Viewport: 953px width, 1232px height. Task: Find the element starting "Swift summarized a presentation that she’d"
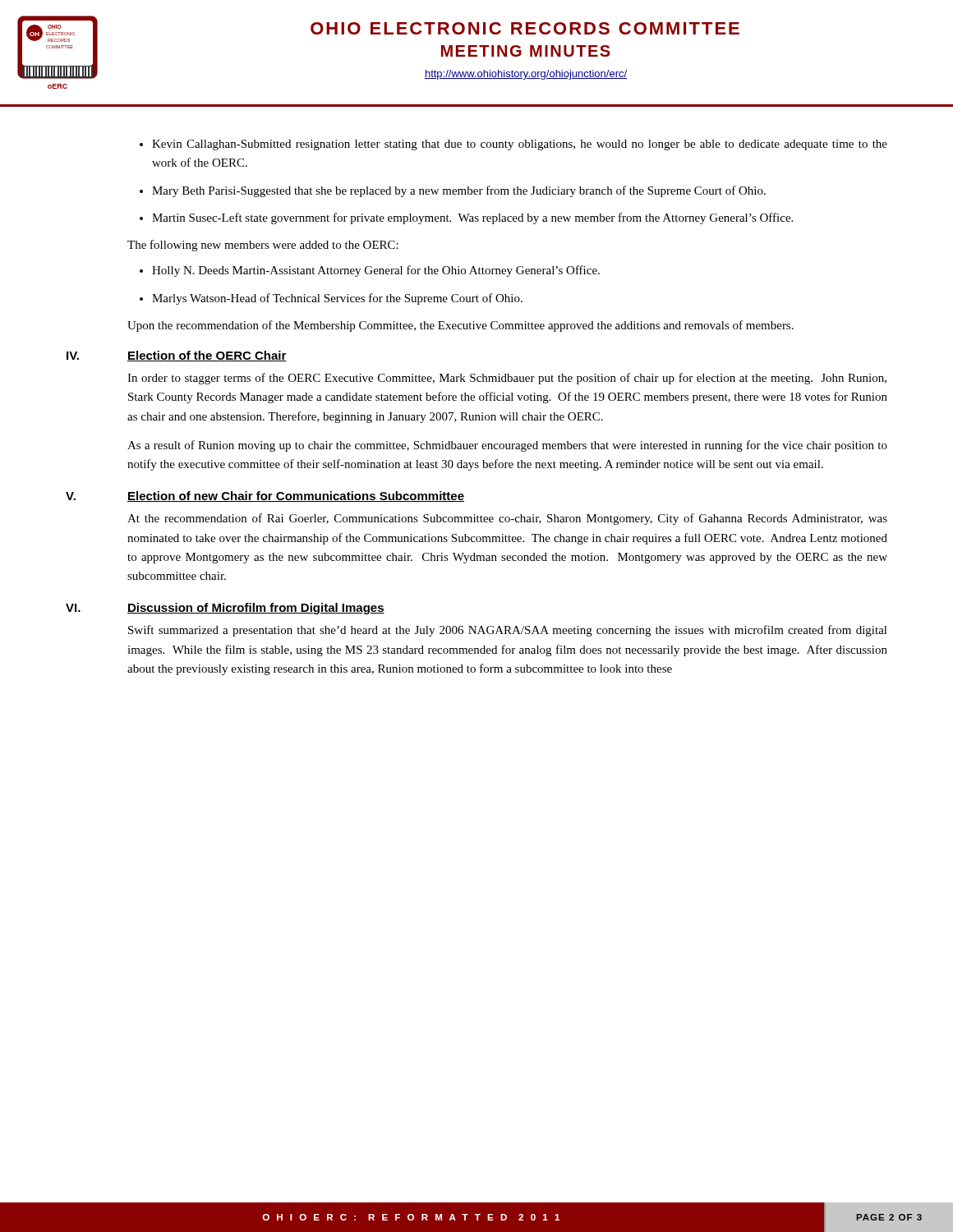pyautogui.click(x=507, y=649)
